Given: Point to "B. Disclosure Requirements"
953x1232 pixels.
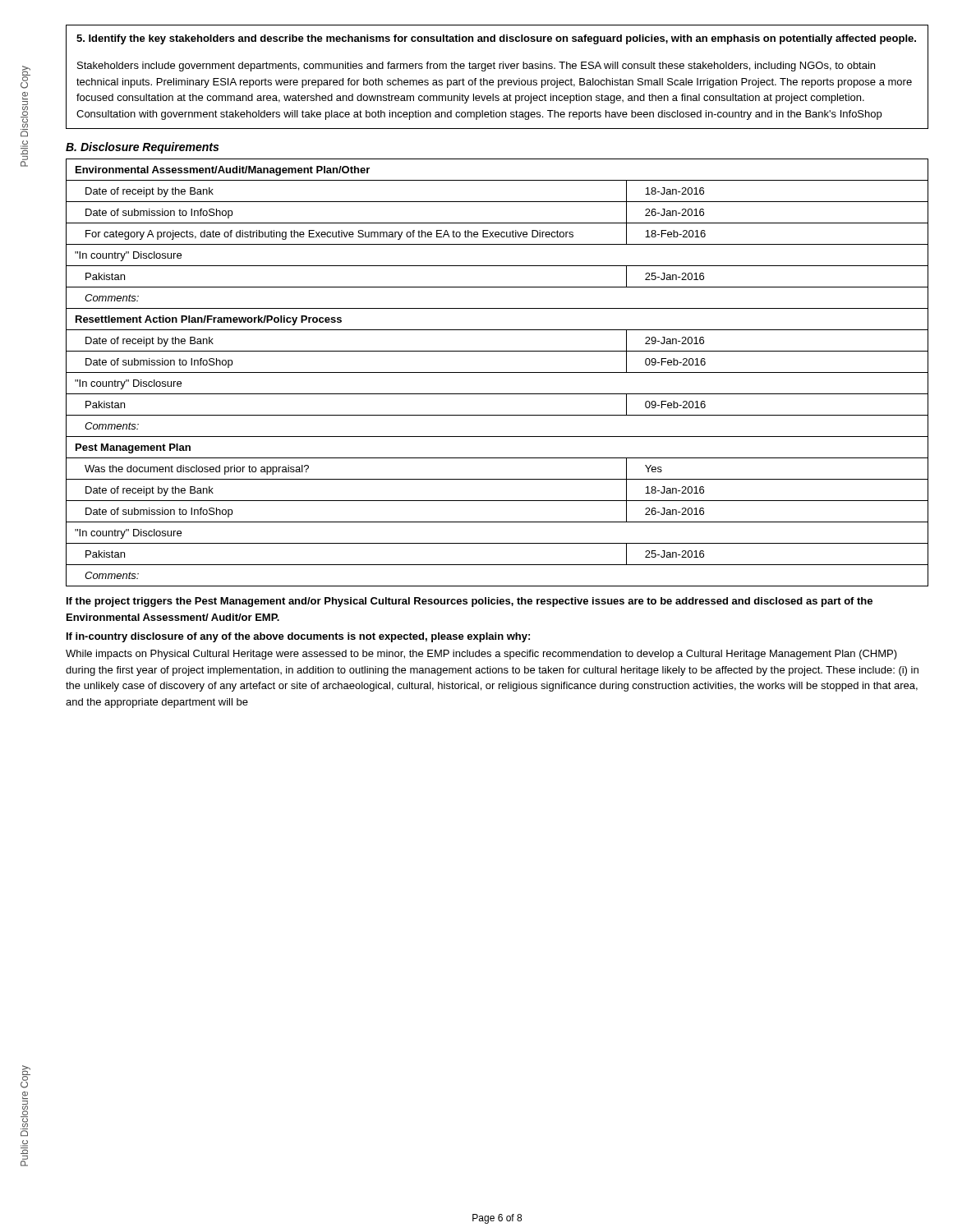Looking at the screenshot, I should 142,147.
